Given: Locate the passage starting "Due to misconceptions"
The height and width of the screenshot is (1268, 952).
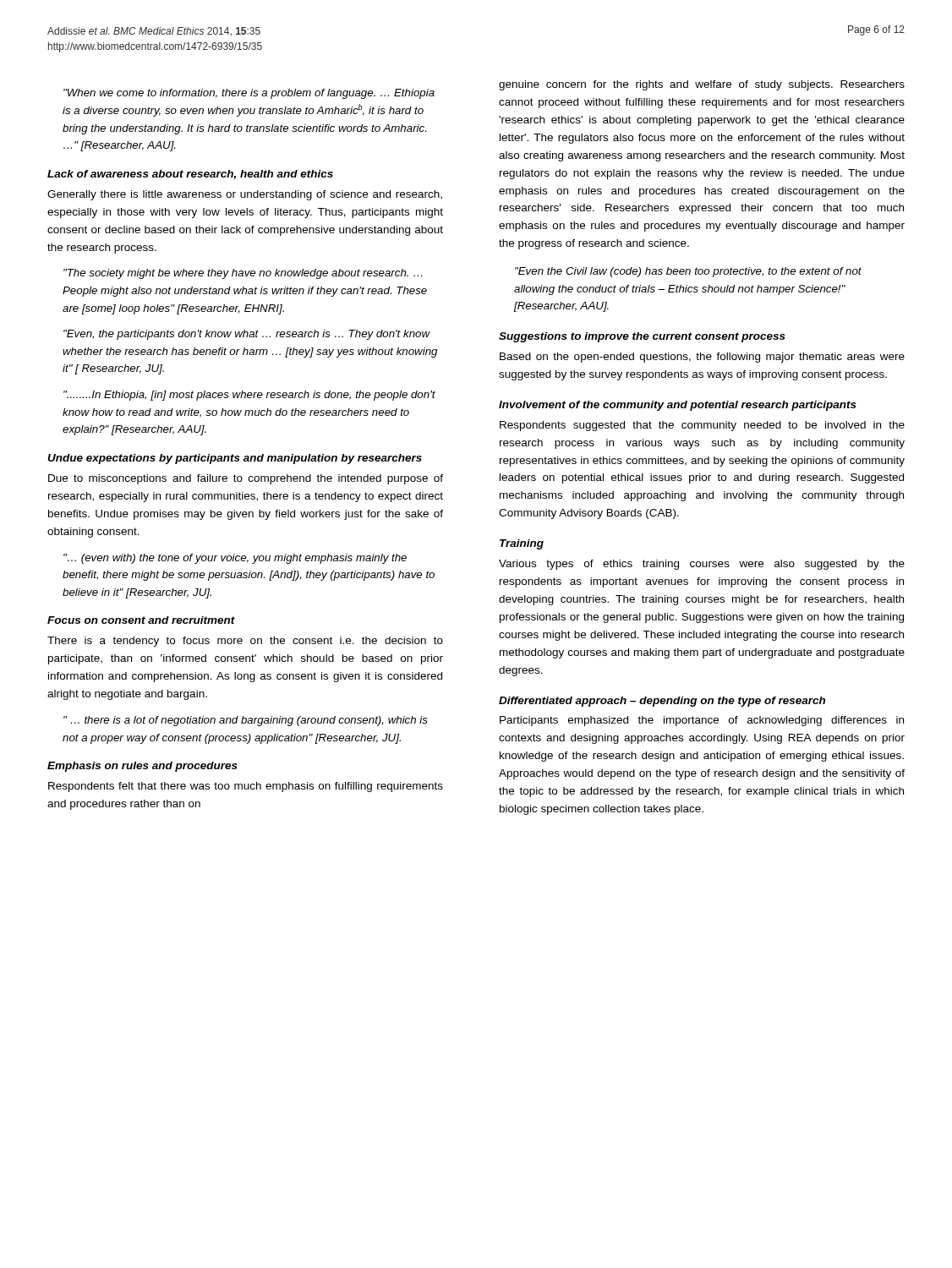Looking at the screenshot, I should click(245, 504).
